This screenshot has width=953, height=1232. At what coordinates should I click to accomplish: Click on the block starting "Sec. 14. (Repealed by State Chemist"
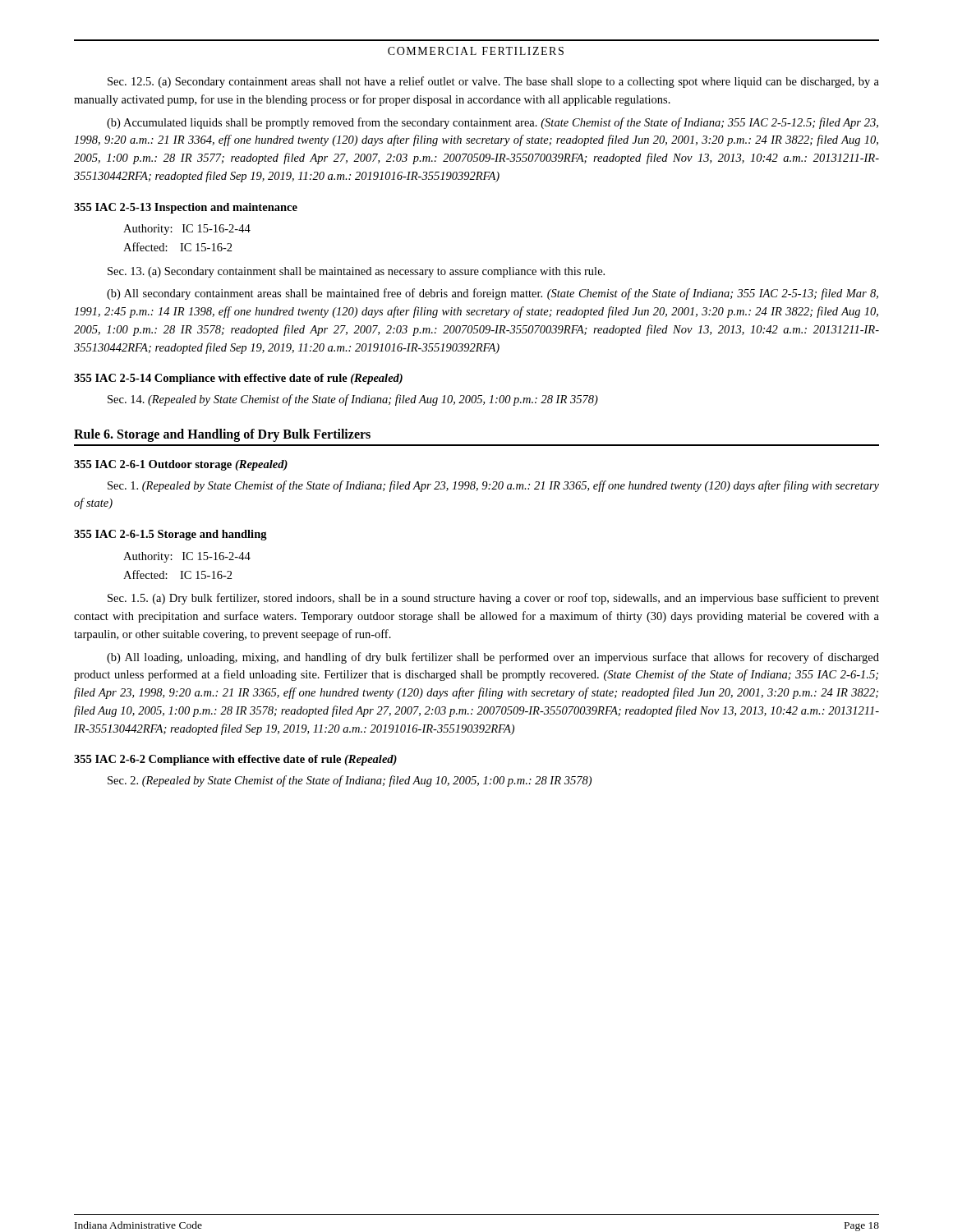(x=352, y=399)
